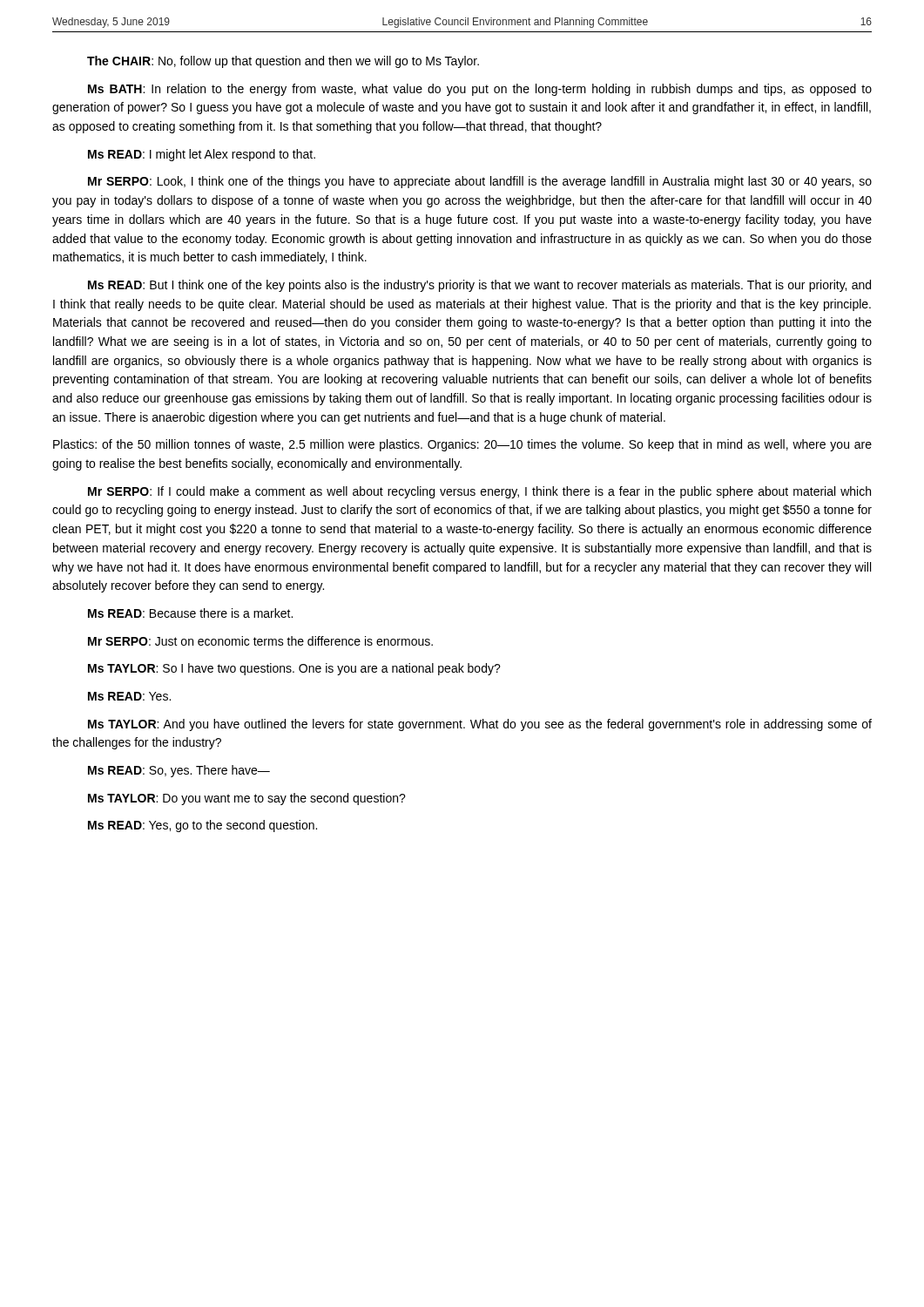This screenshot has width=924, height=1307.
Task: Find the block on this page that starts "Ms TAYLOR: And you"
Action: pyautogui.click(x=462, y=733)
